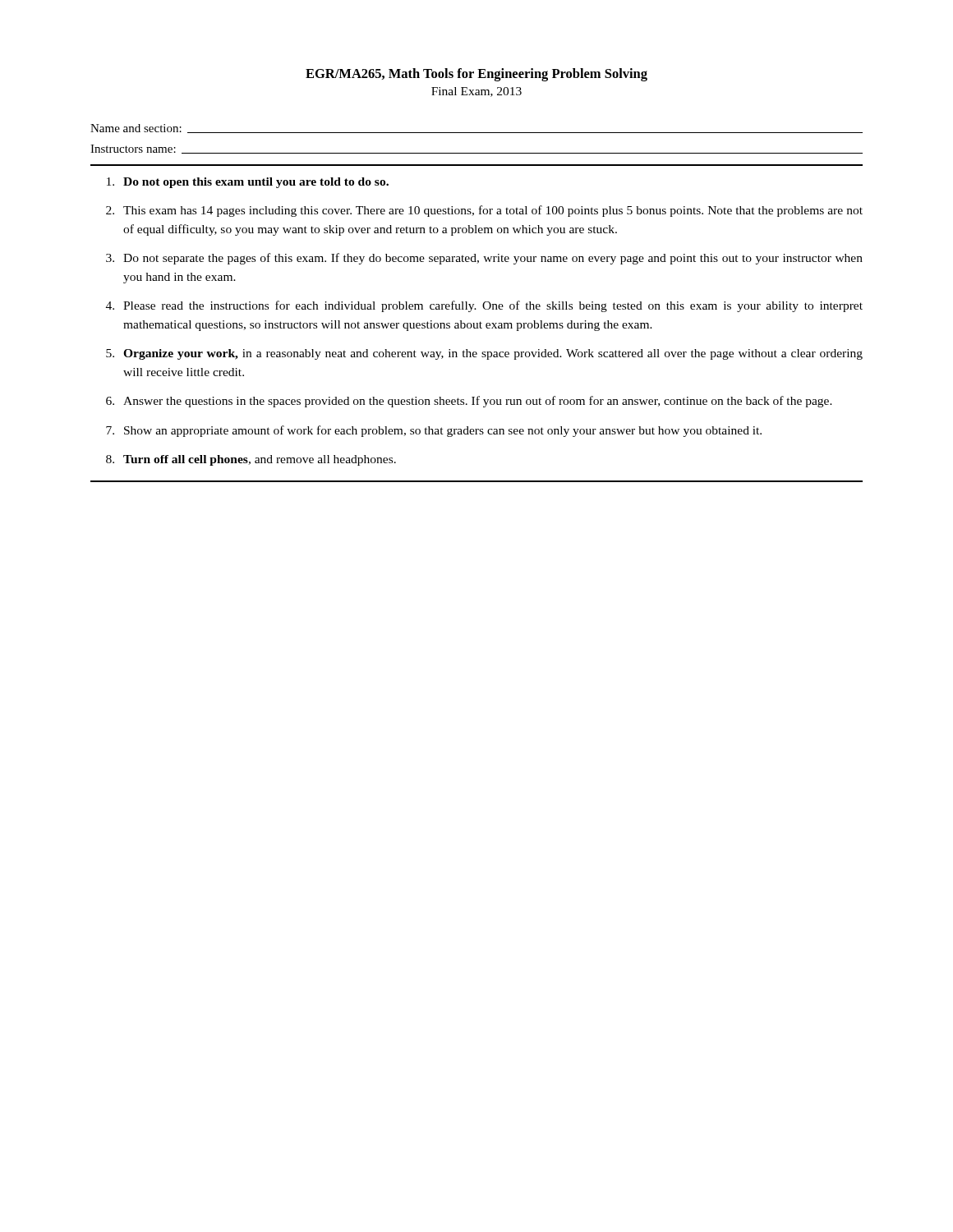Navigate to the text block starting "5. Organize your work, in a reasonably"
The height and width of the screenshot is (1232, 953).
coord(476,363)
